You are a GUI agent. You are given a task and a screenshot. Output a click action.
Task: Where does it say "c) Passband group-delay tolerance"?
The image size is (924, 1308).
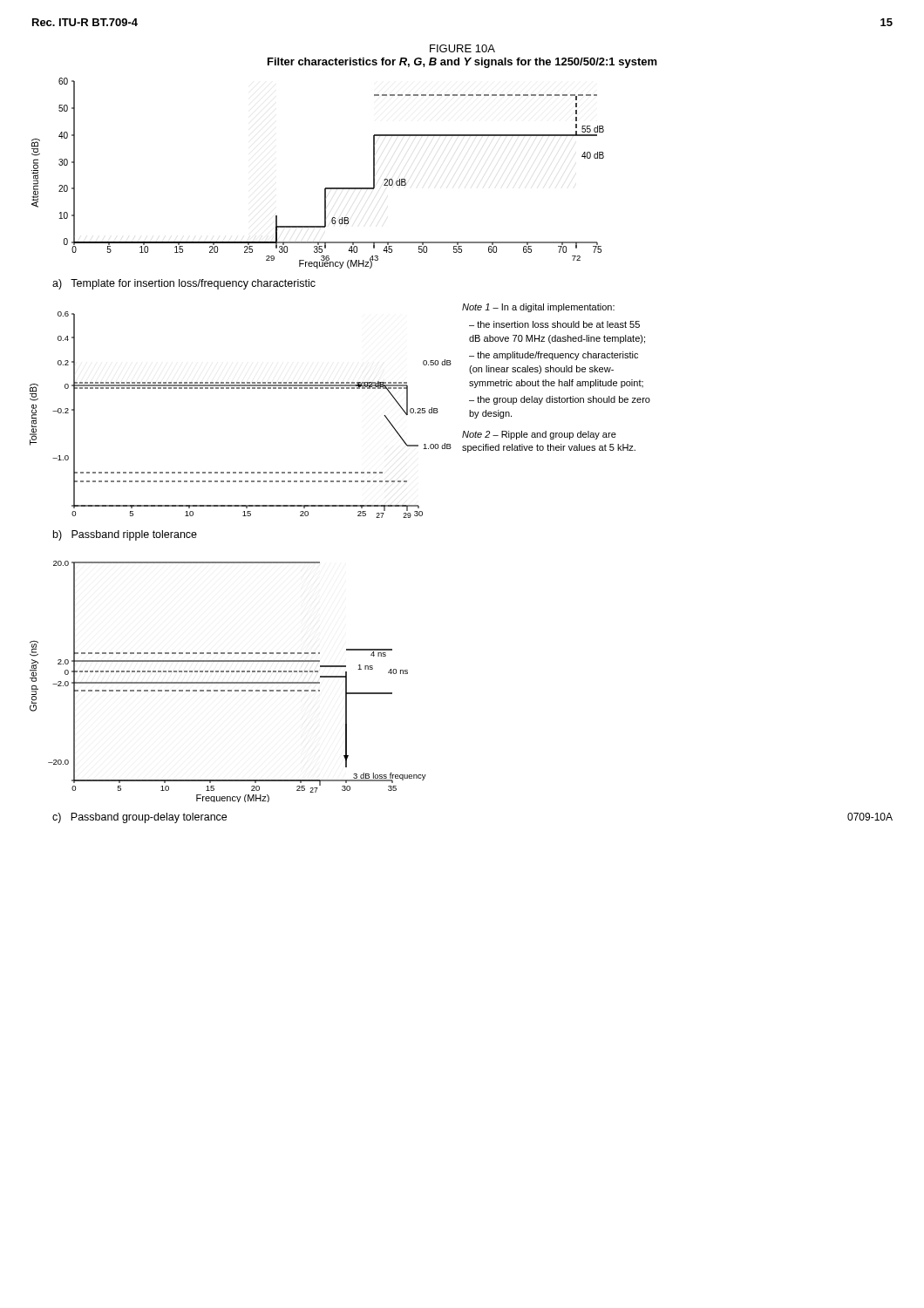pyautogui.click(x=140, y=817)
